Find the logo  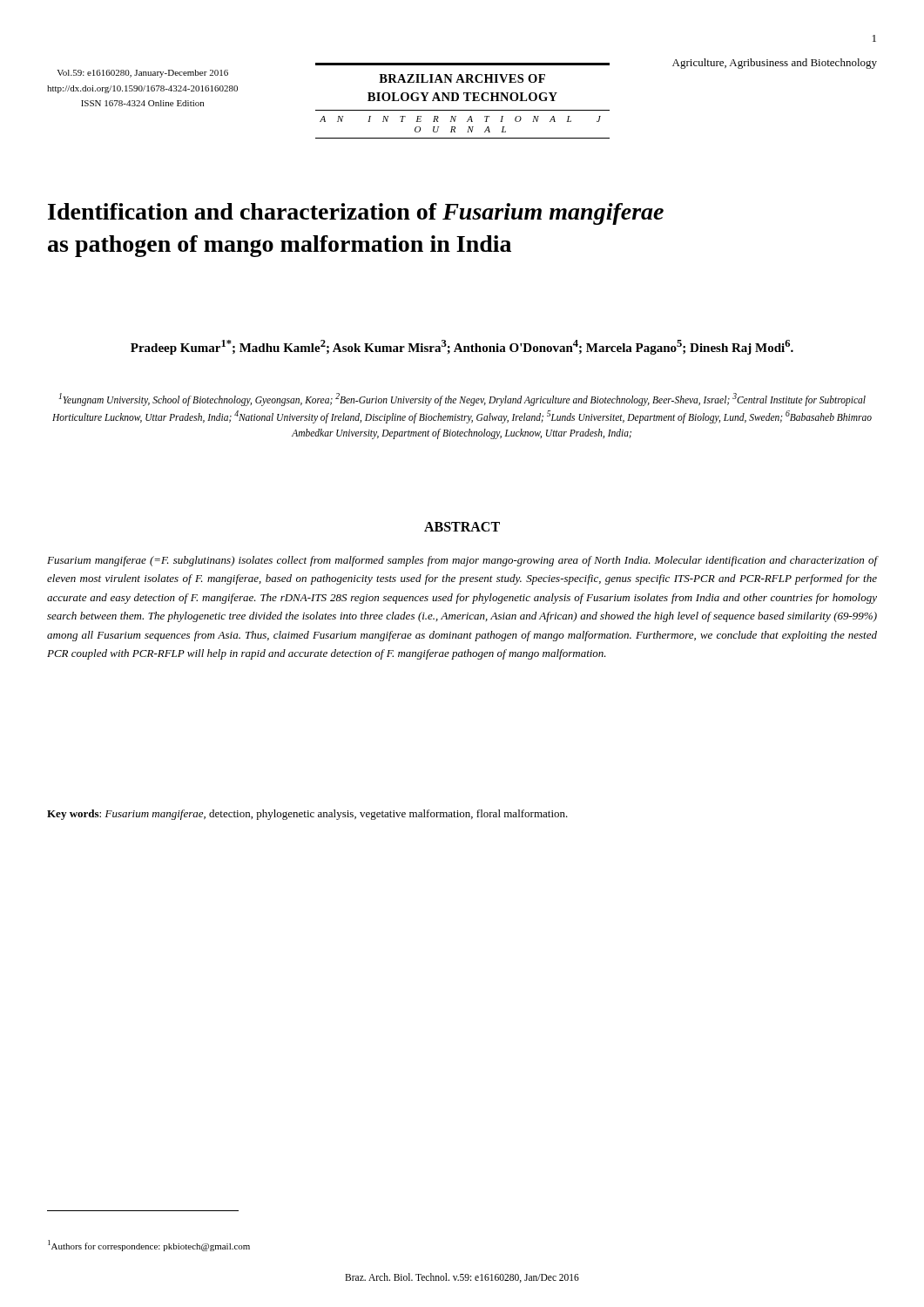tap(462, 101)
